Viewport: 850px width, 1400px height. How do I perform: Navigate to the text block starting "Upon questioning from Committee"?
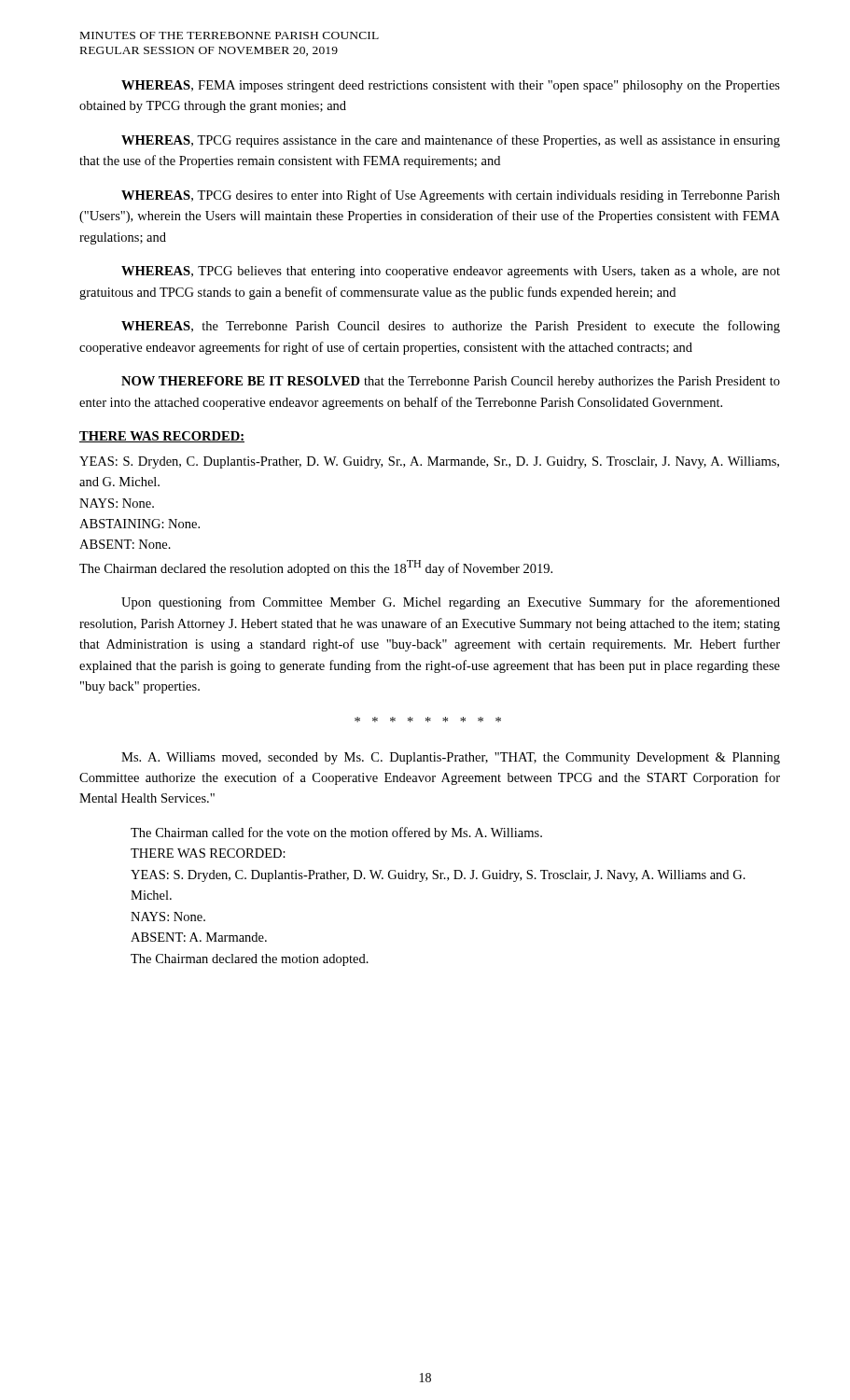click(430, 644)
